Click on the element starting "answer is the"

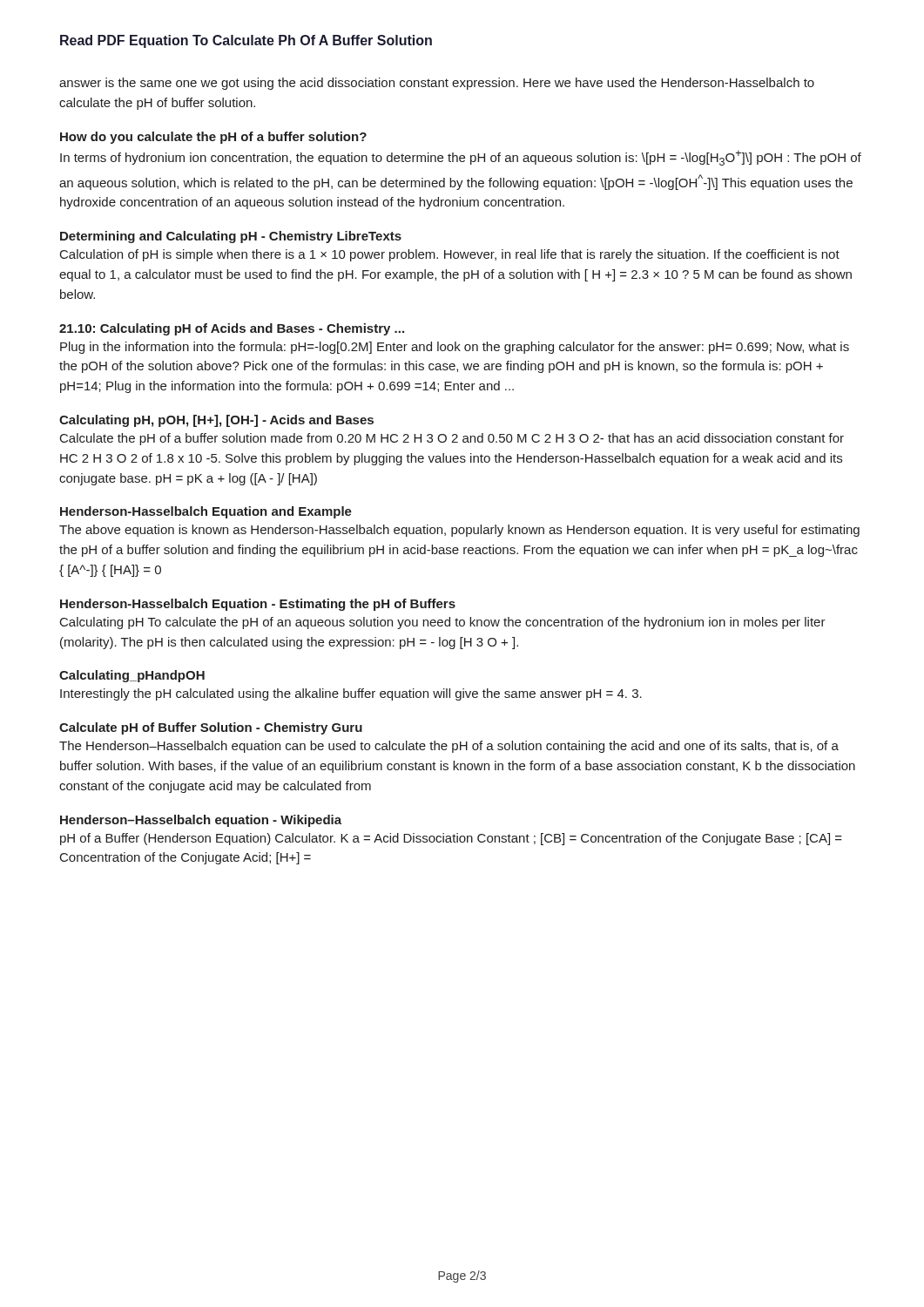[x=437, y=92]
